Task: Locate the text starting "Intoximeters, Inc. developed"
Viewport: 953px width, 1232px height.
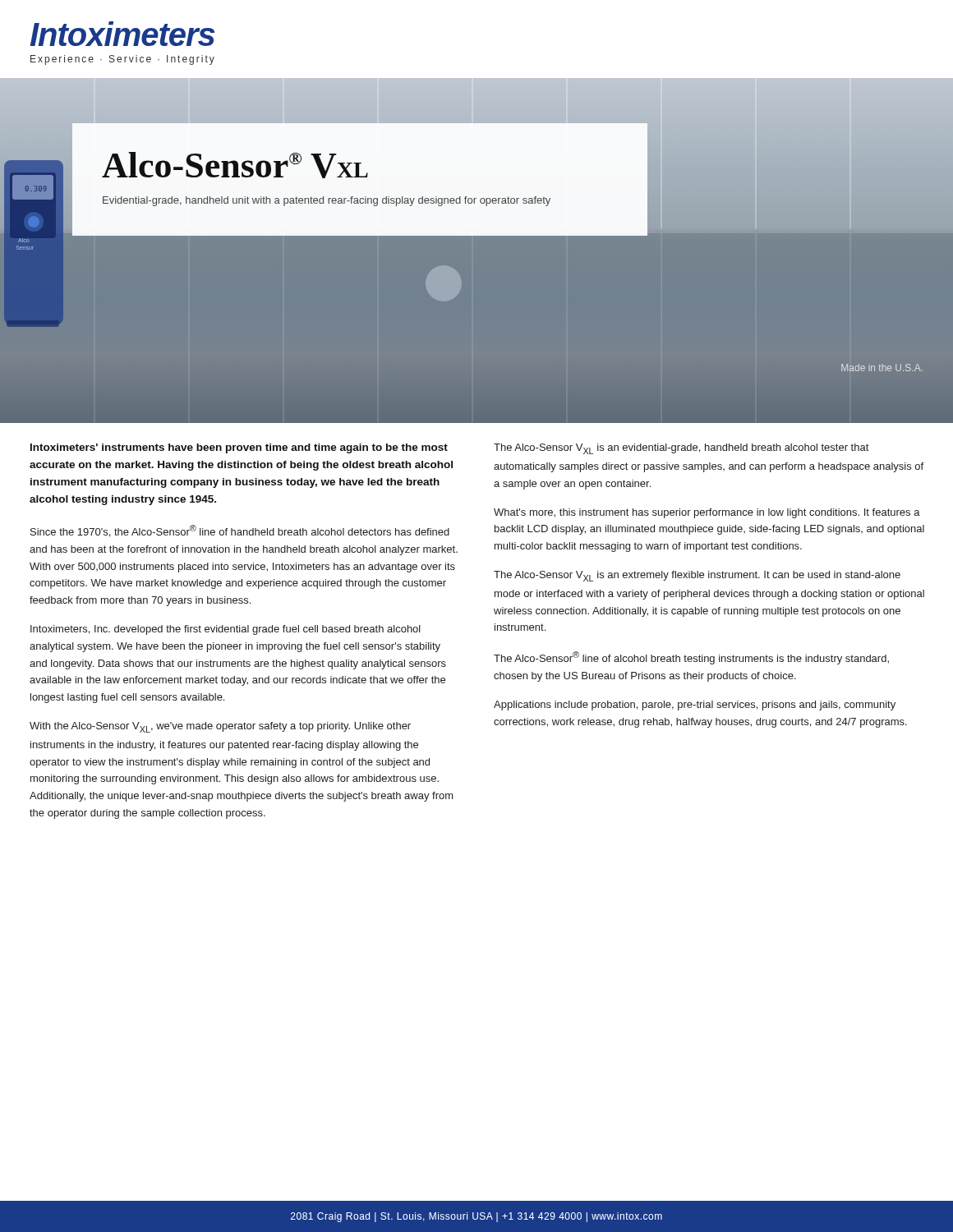Action: [x=238, y=663]
